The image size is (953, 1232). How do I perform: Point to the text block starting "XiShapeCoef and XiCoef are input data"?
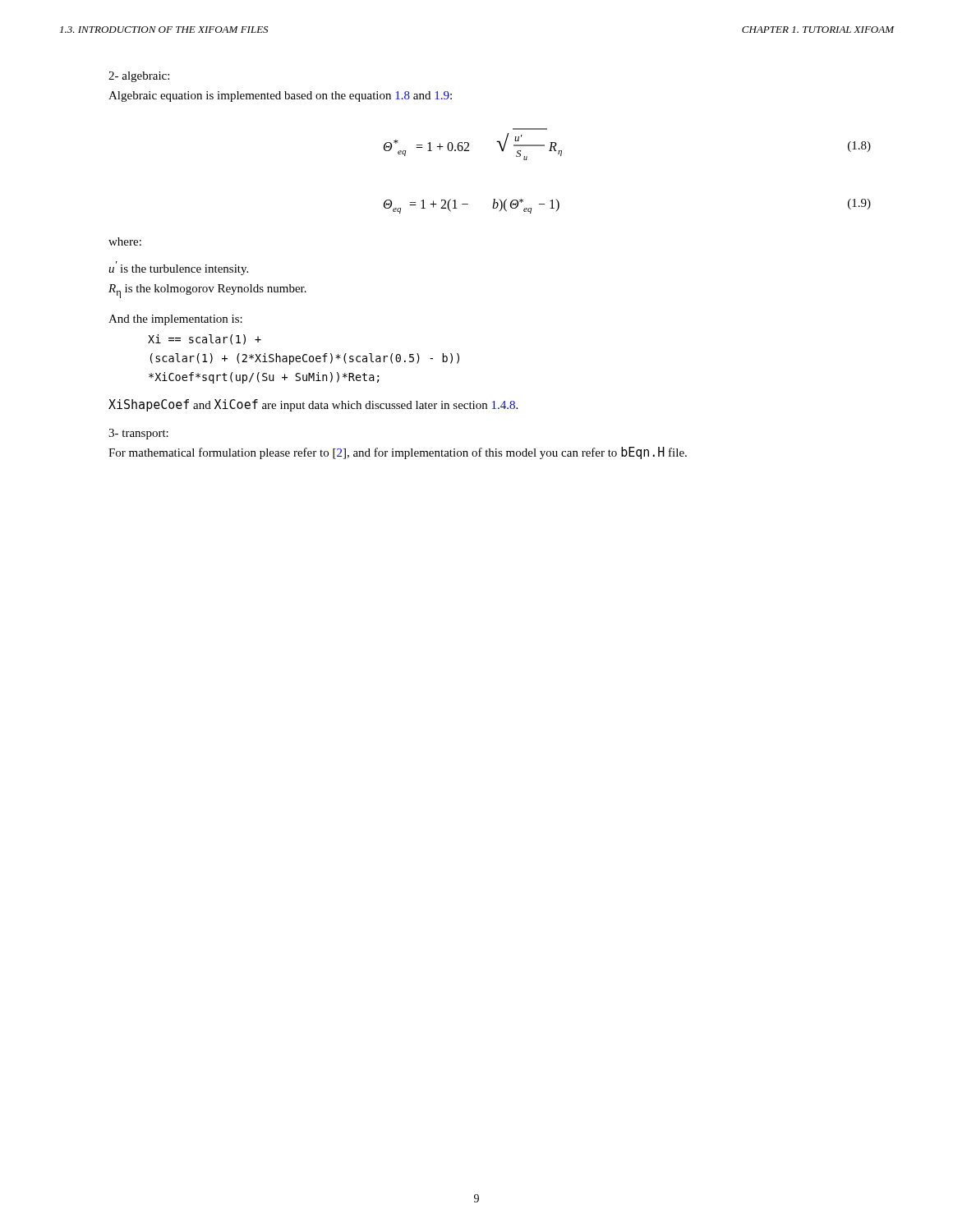point(314,405)
